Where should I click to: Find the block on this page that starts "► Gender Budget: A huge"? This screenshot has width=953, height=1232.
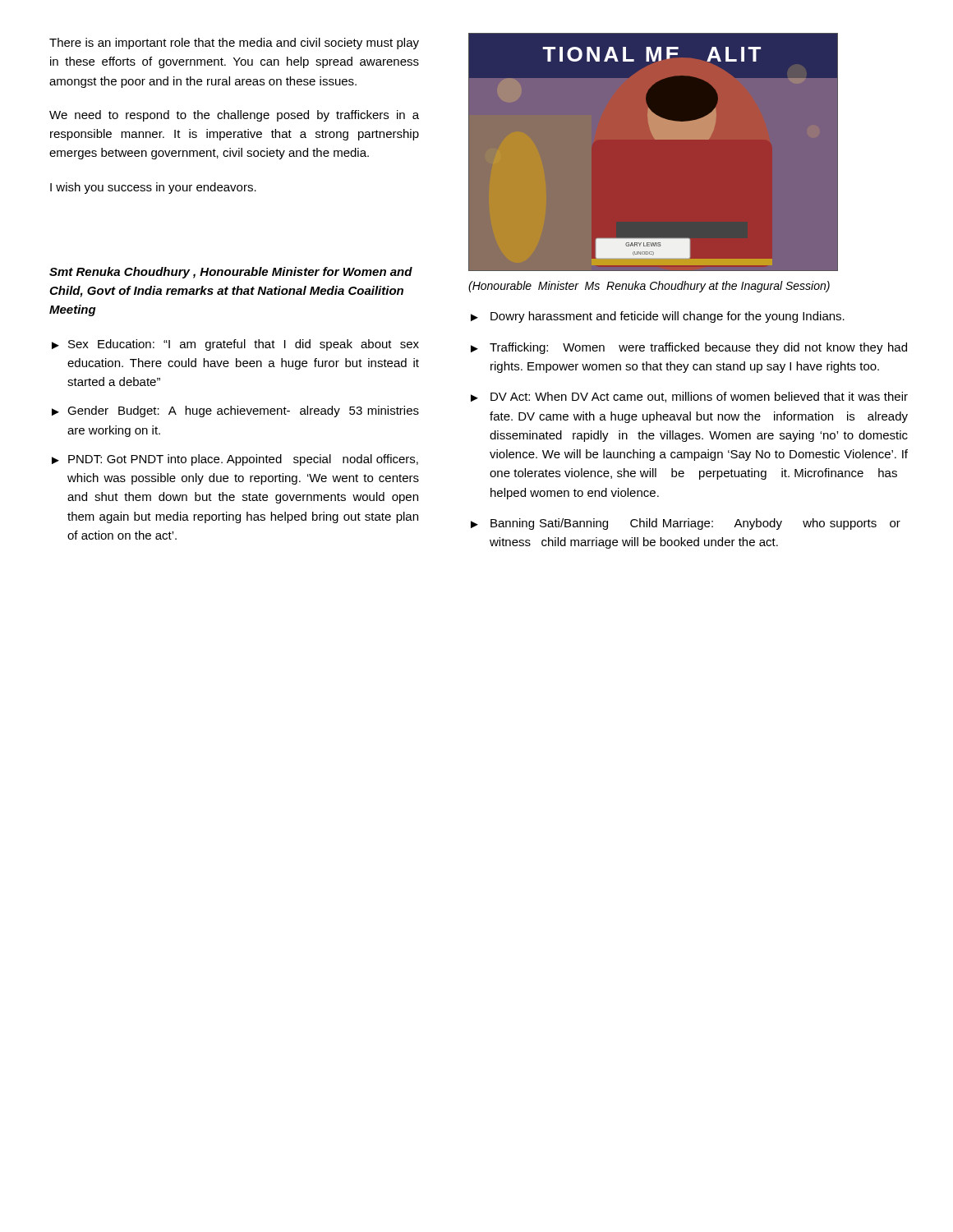[234, 420]
